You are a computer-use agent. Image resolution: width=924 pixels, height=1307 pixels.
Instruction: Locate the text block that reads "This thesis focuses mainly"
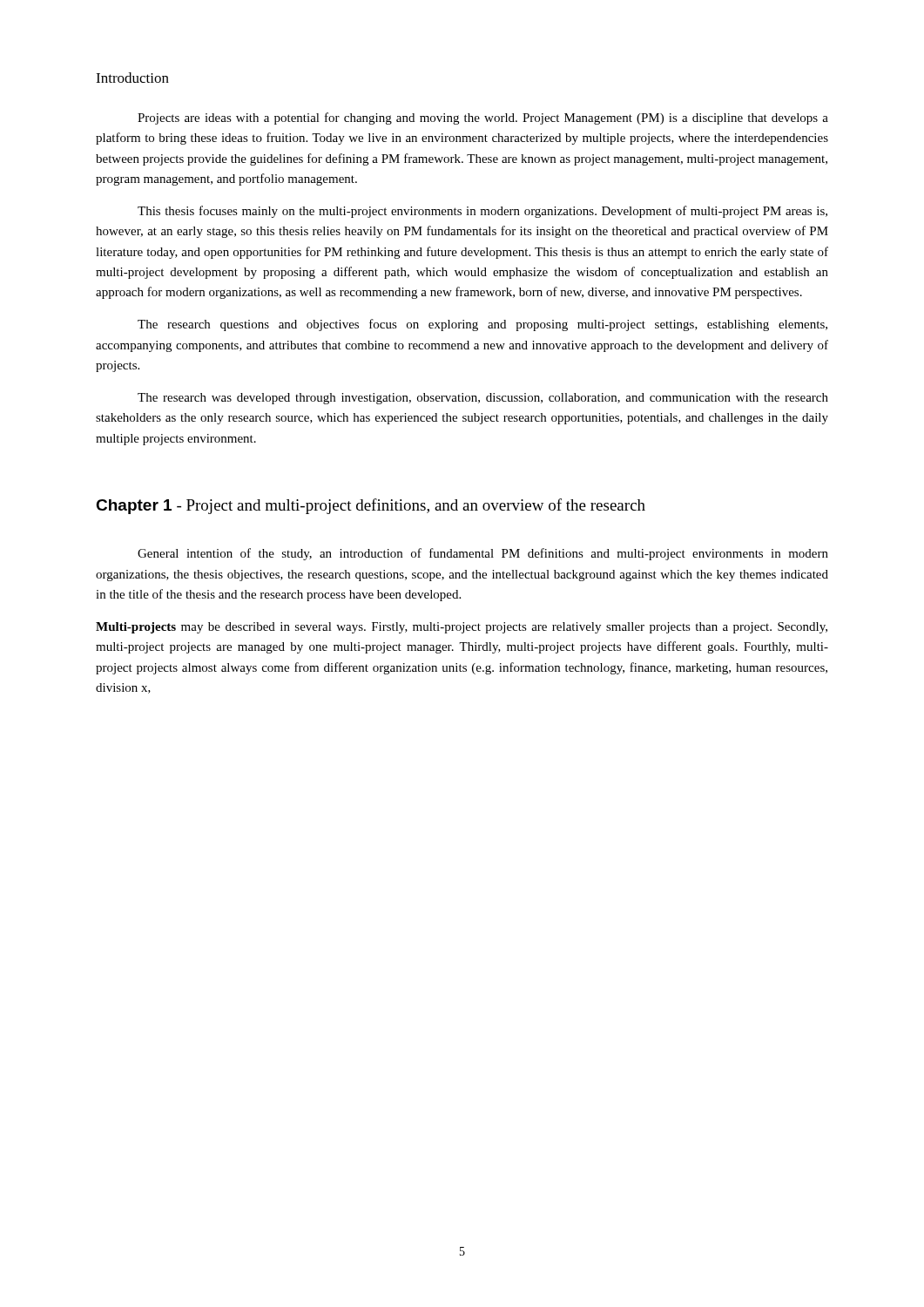click(x=462, y=252)
